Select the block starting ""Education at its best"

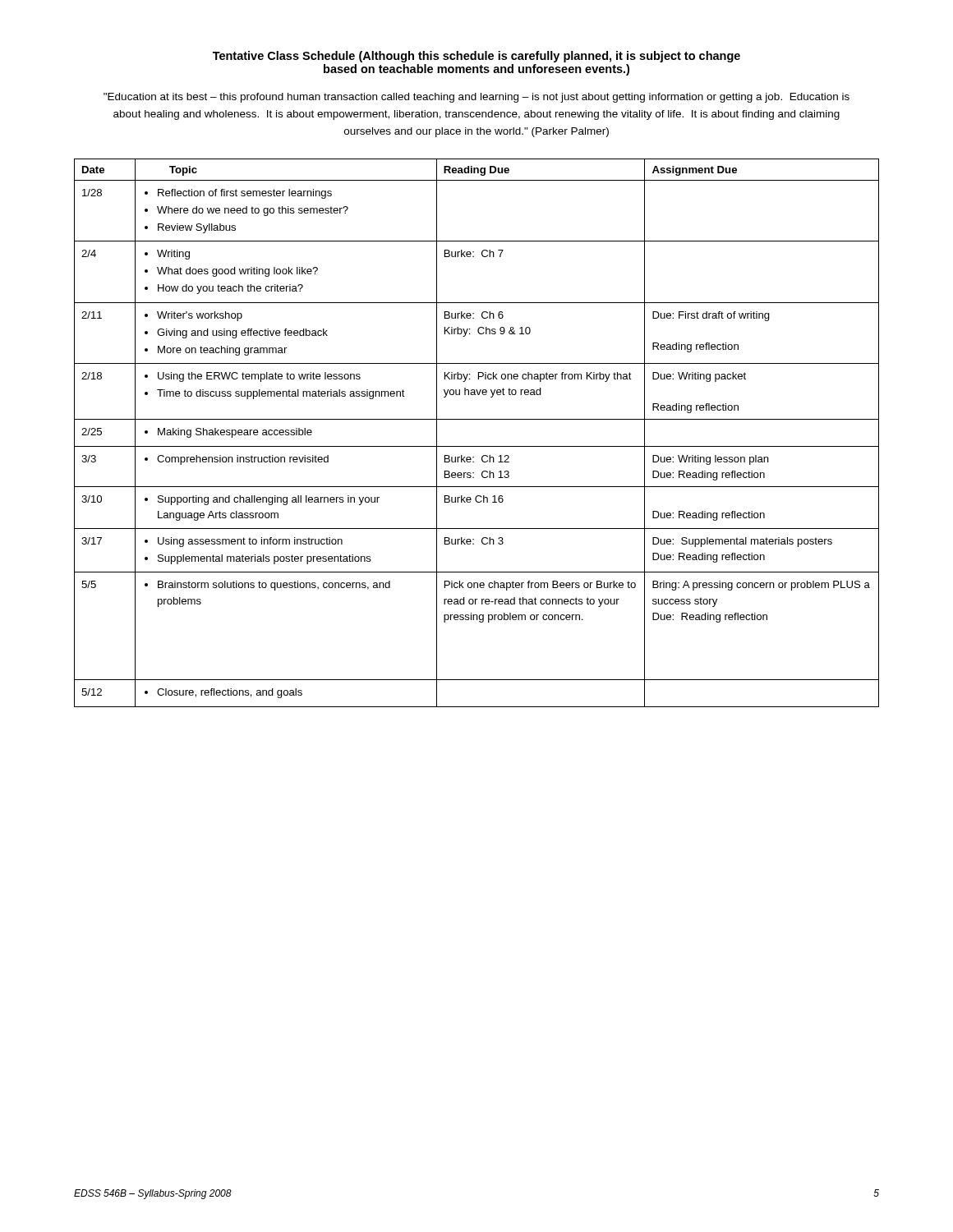coord(476,114)
